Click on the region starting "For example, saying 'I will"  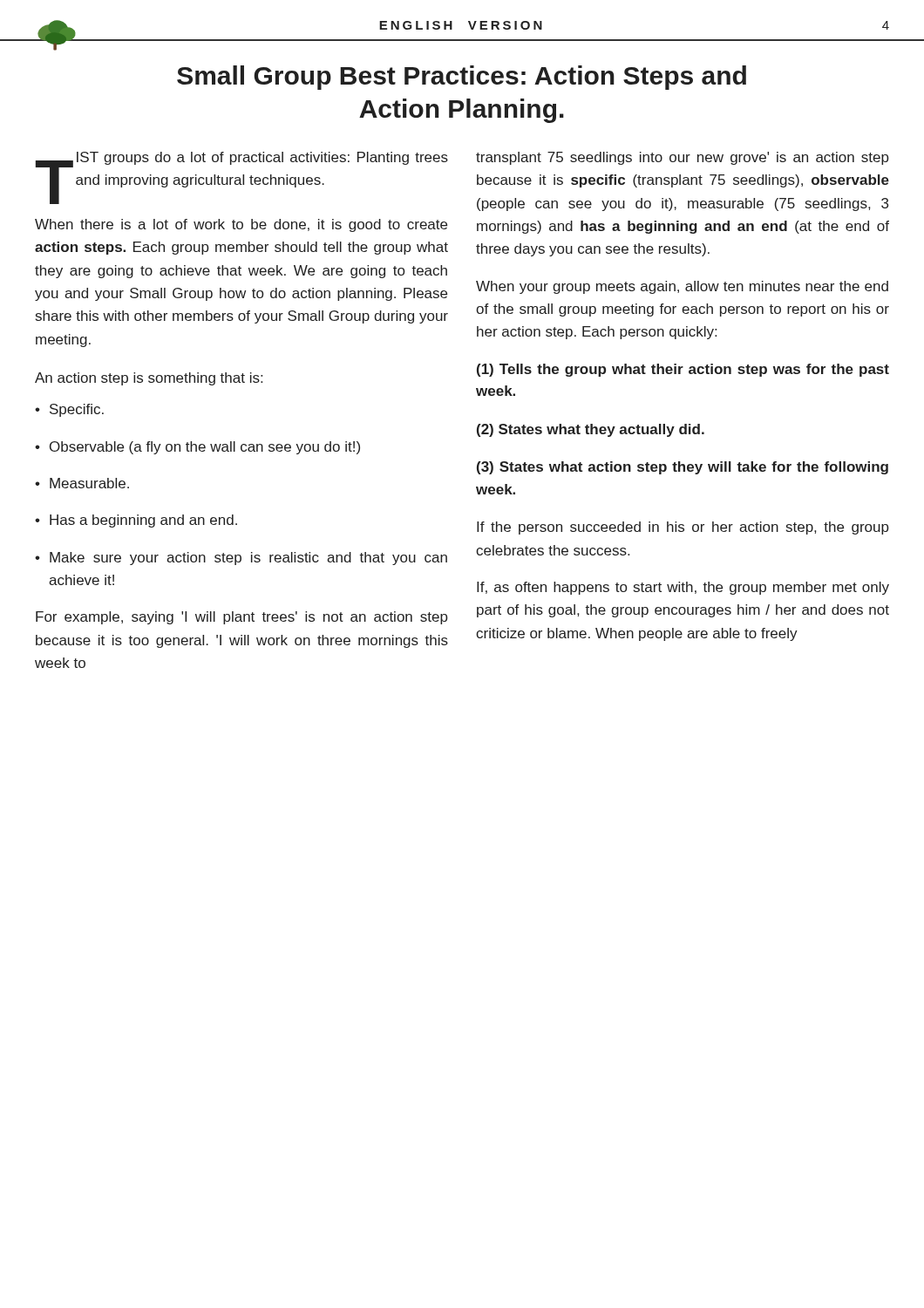point(241,640)
